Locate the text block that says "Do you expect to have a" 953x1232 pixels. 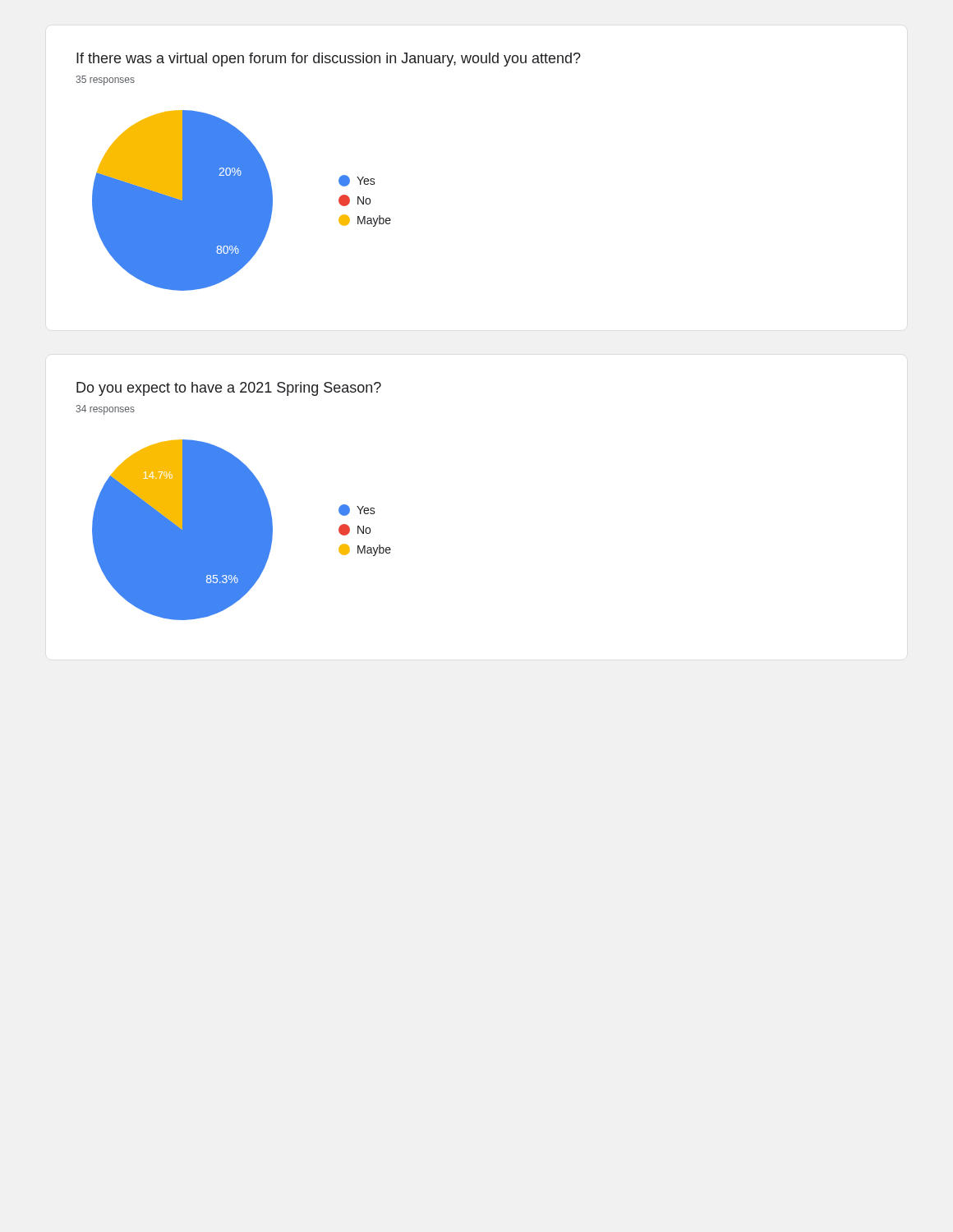(x=228, y=388)
